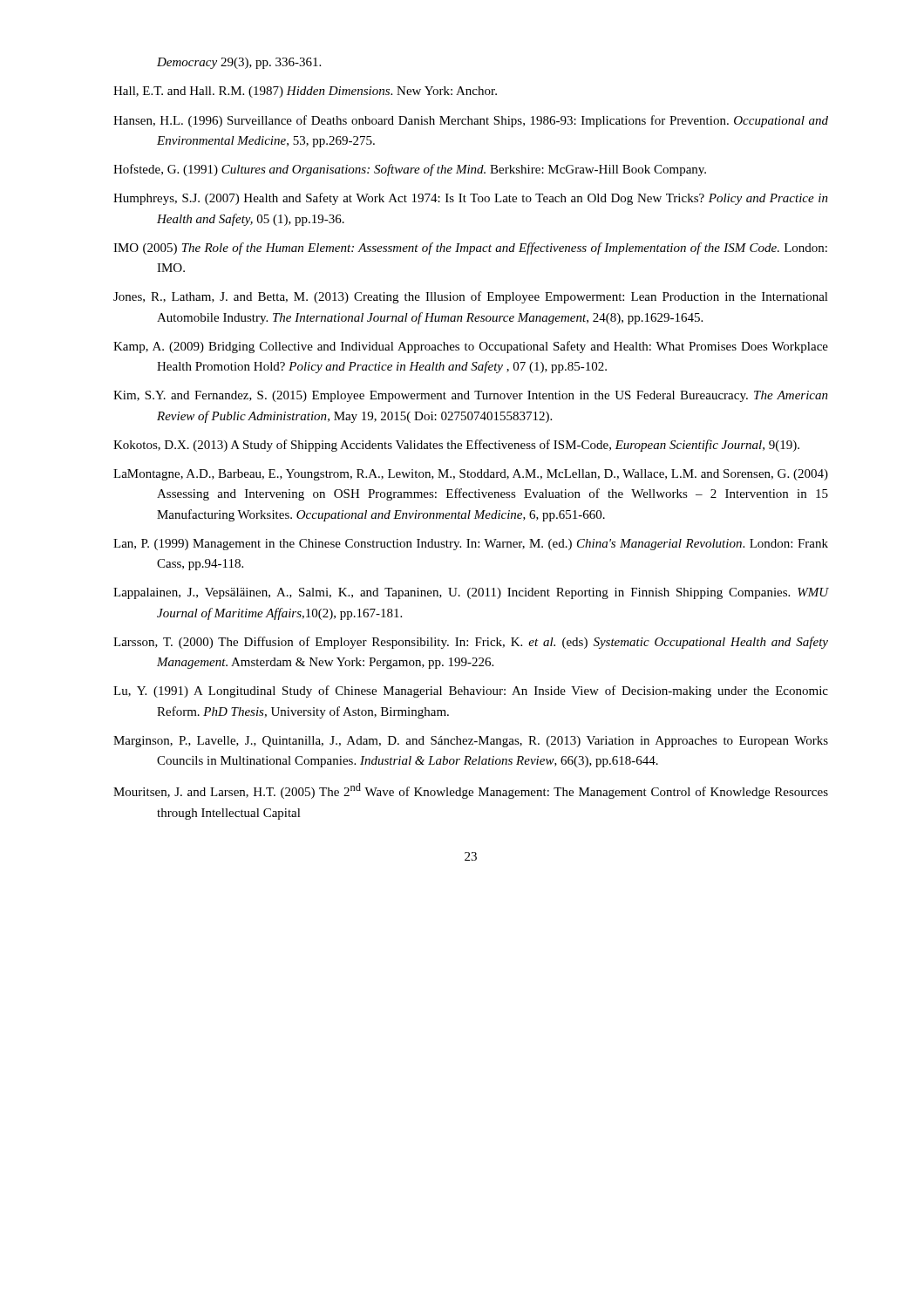Click on the region starting "Kamp, A. (2009) Bridging"
This screenshot has width=924, height=1308.
click(471, 356)
